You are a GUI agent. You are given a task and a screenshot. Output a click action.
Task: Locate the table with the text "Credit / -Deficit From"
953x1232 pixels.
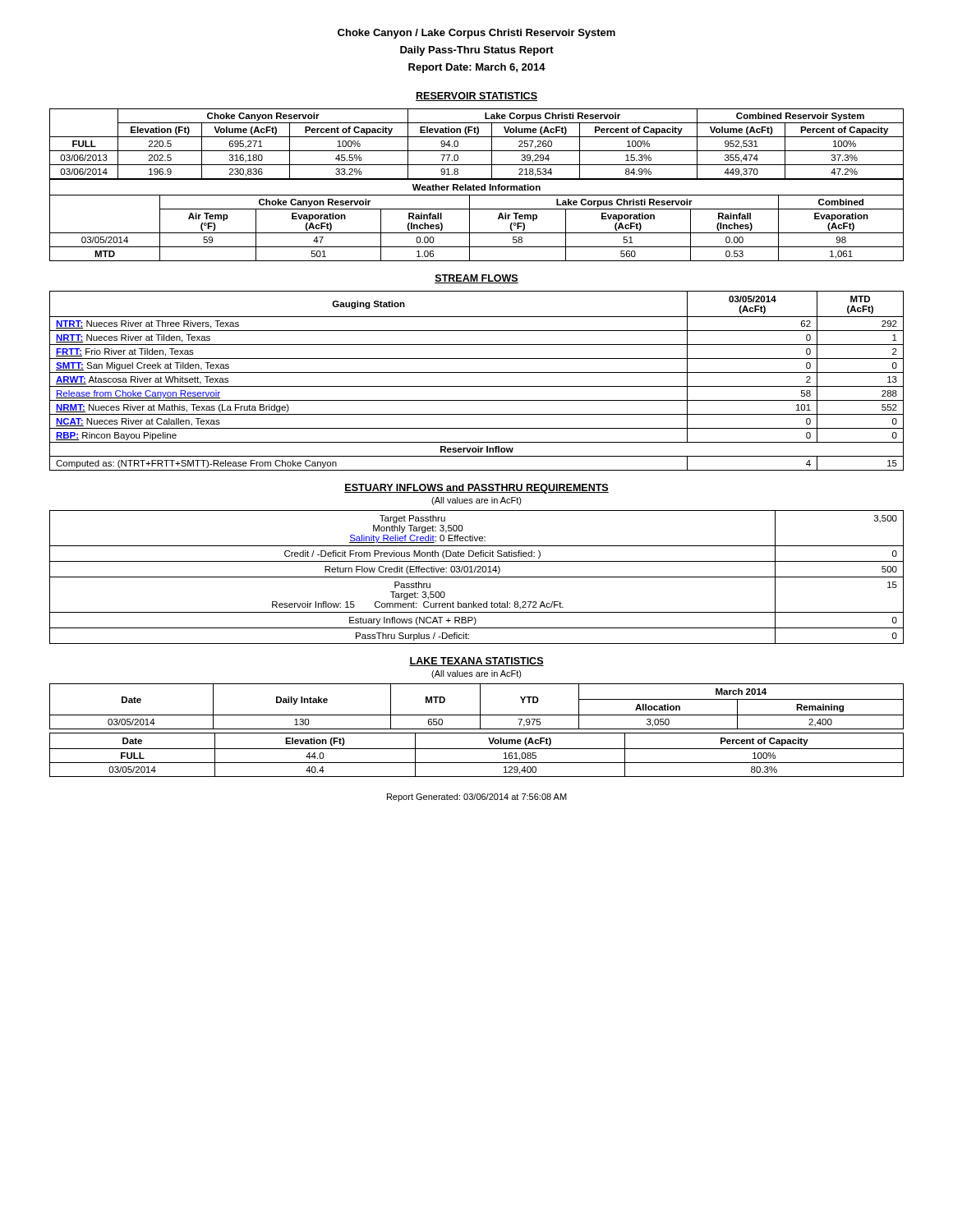[476, 577]
